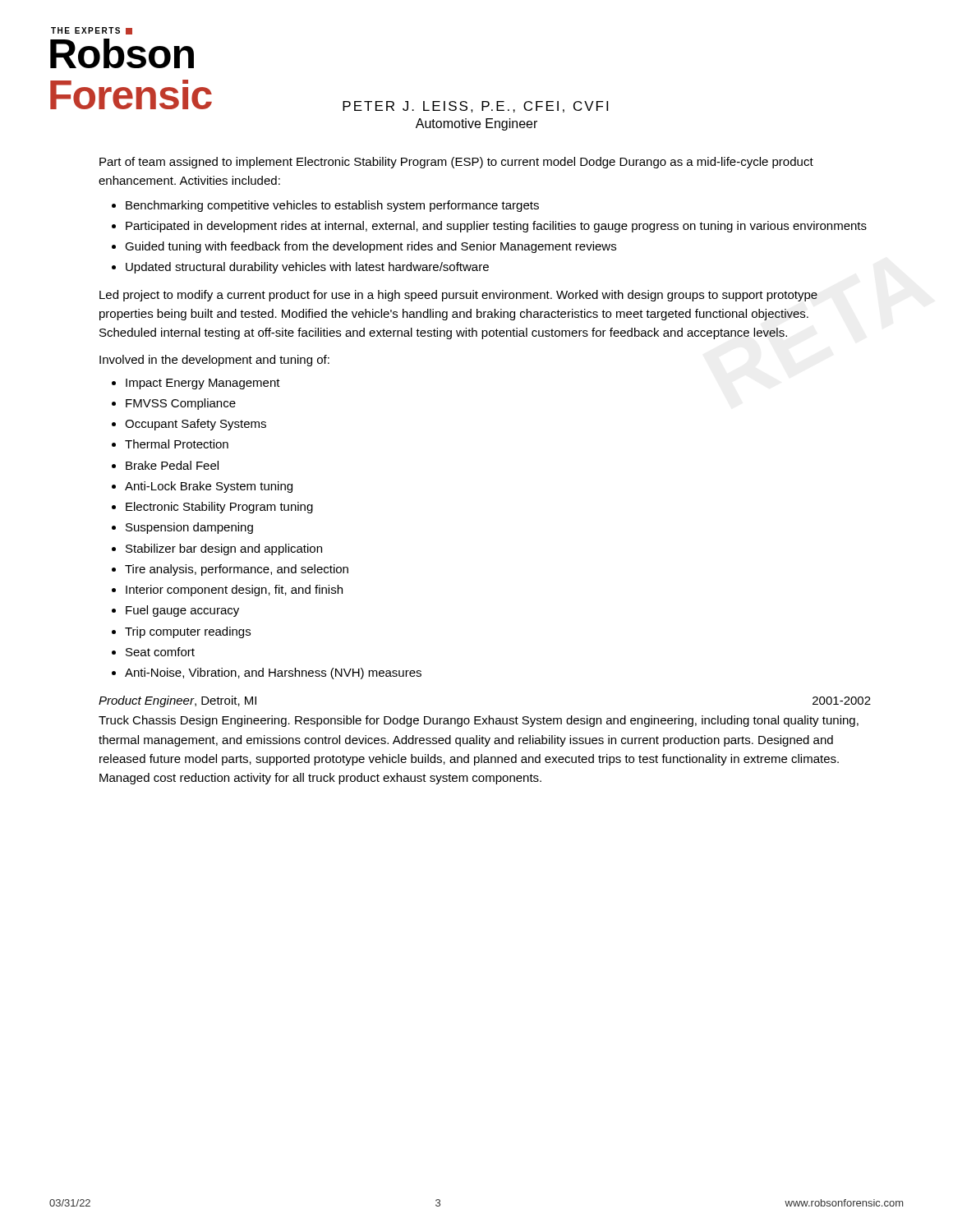The width and height of the screenshot is (953, 1232).
Task: Select the block starting "Updated structural durability vehicles with latest hardware/software"
Action: [x=307, y=267]
